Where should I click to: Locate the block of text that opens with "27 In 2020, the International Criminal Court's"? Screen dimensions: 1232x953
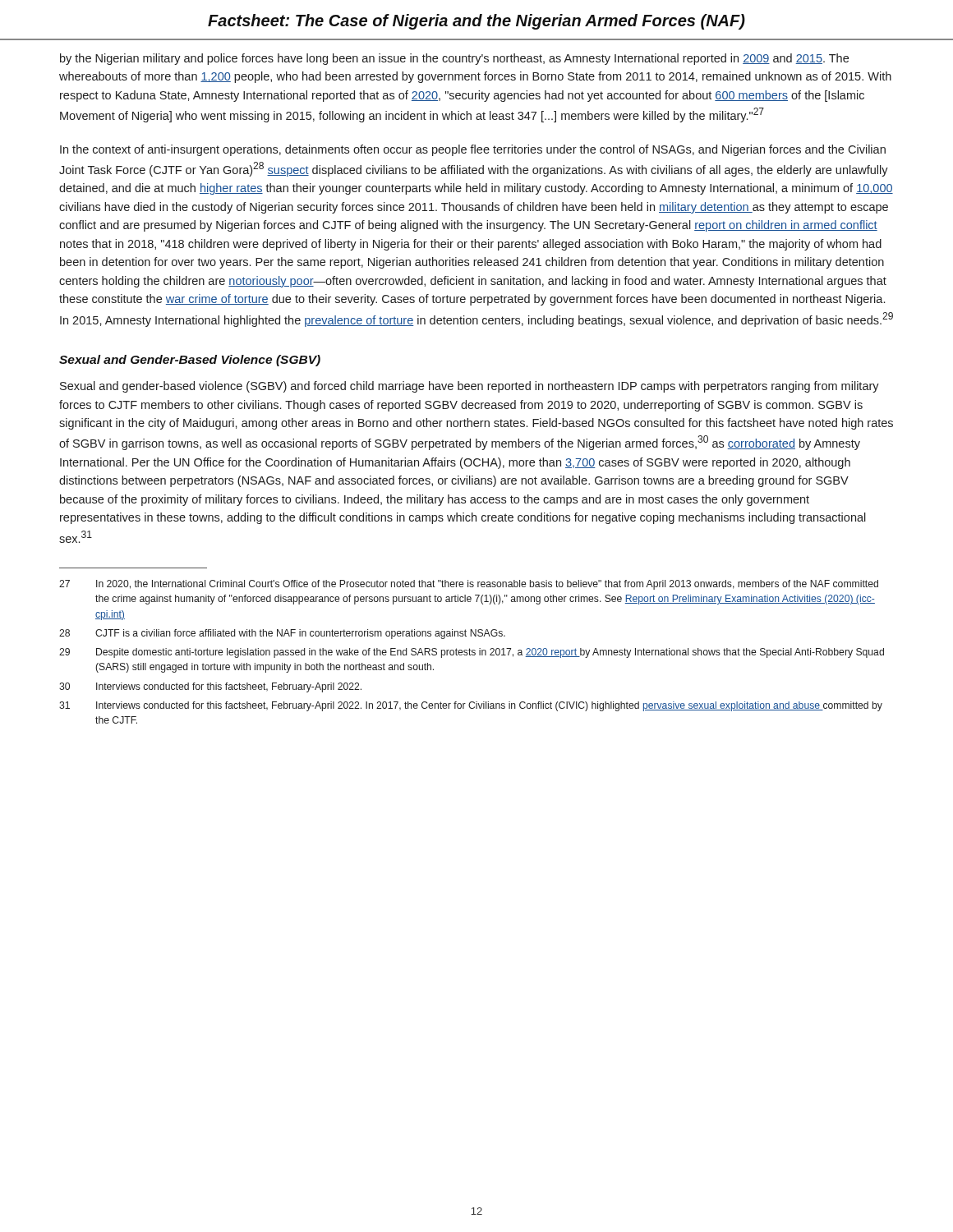[476, 599]
